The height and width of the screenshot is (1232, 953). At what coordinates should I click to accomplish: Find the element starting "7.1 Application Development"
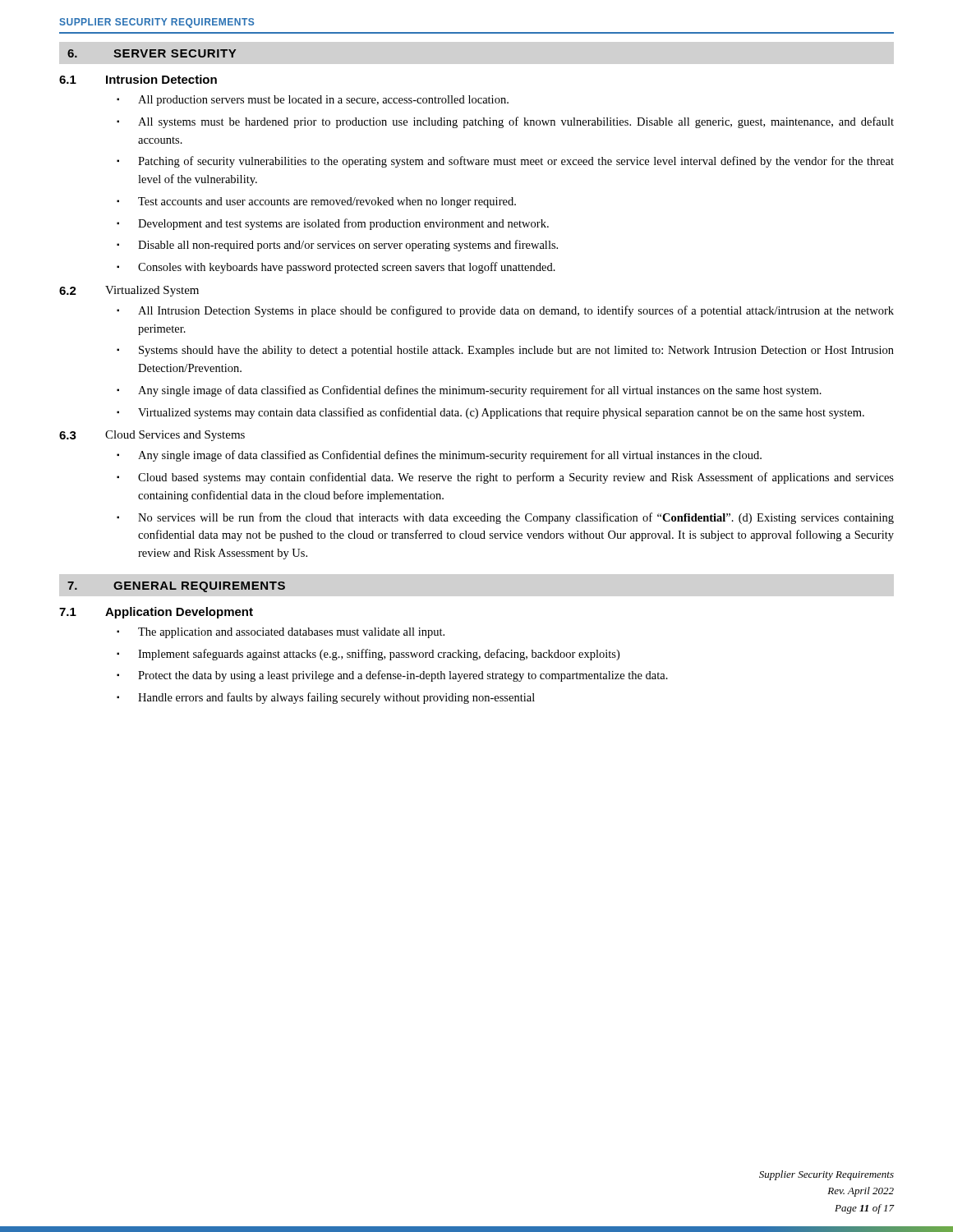(156, 611)
